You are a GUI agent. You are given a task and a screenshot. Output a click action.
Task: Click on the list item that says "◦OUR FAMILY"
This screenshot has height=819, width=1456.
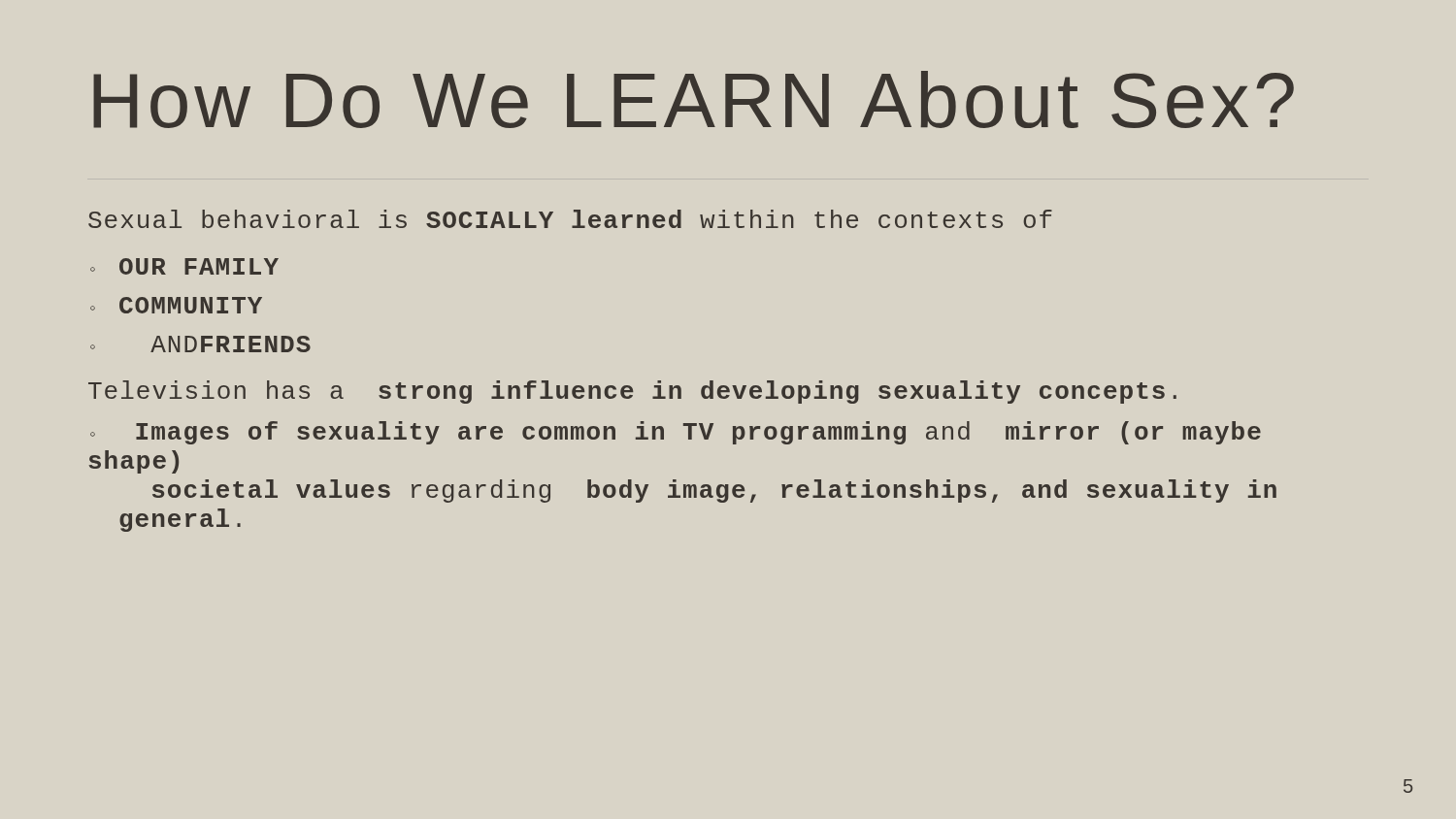click(x=184, y=266)
